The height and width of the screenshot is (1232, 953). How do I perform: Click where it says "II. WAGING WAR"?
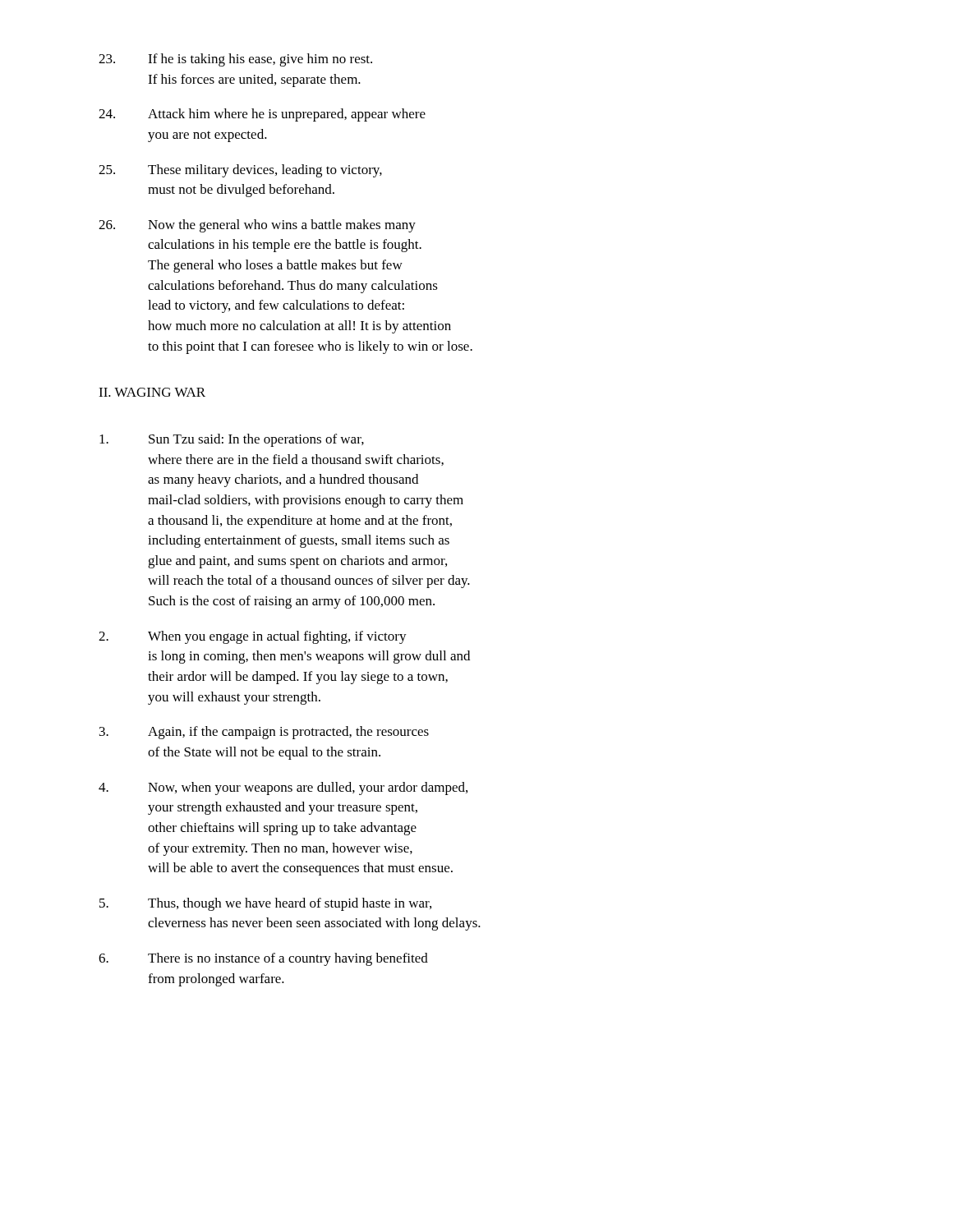coord(152,392)
